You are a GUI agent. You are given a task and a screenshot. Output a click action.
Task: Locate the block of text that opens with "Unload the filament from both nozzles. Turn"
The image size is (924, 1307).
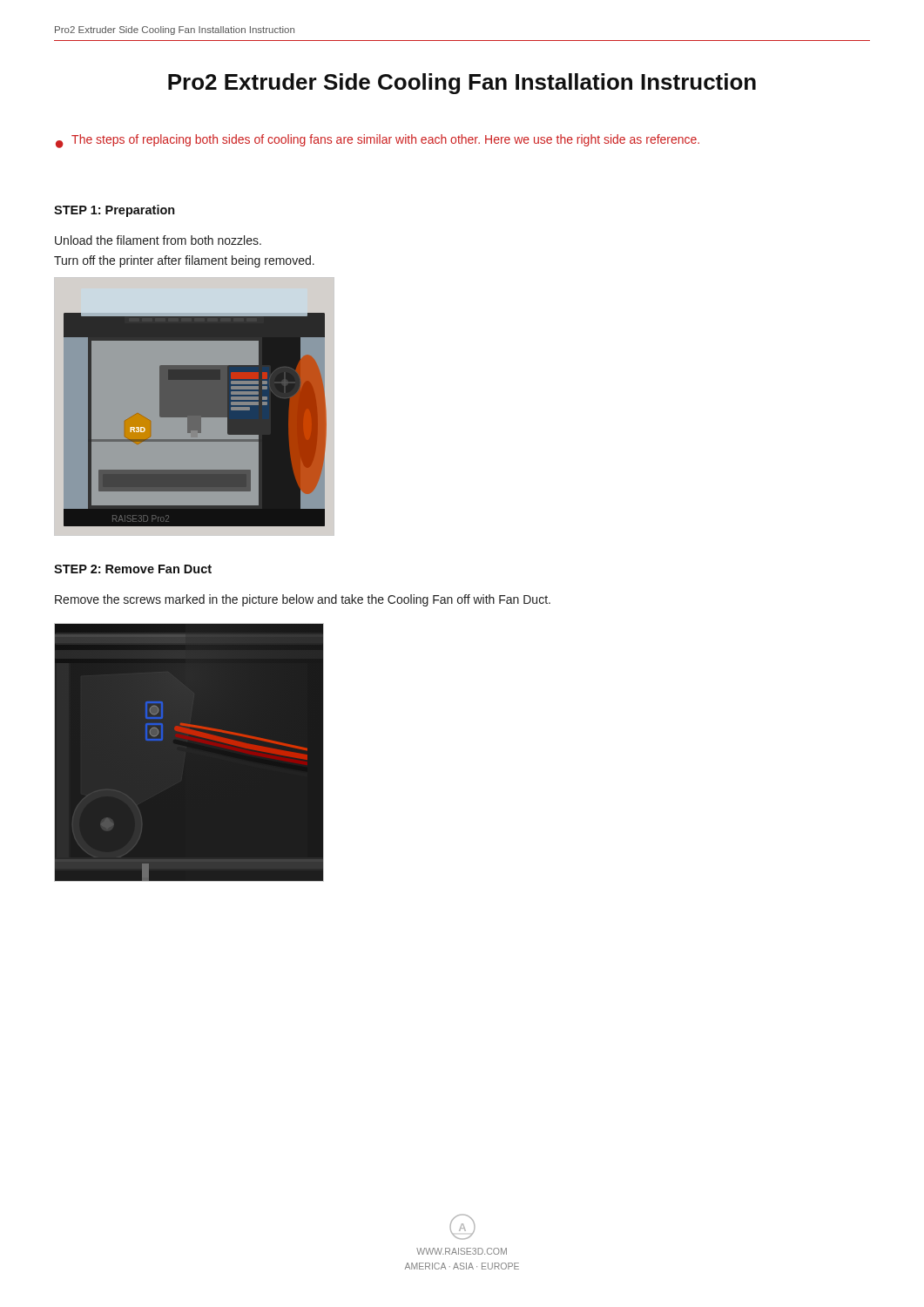tap(184, 251)
